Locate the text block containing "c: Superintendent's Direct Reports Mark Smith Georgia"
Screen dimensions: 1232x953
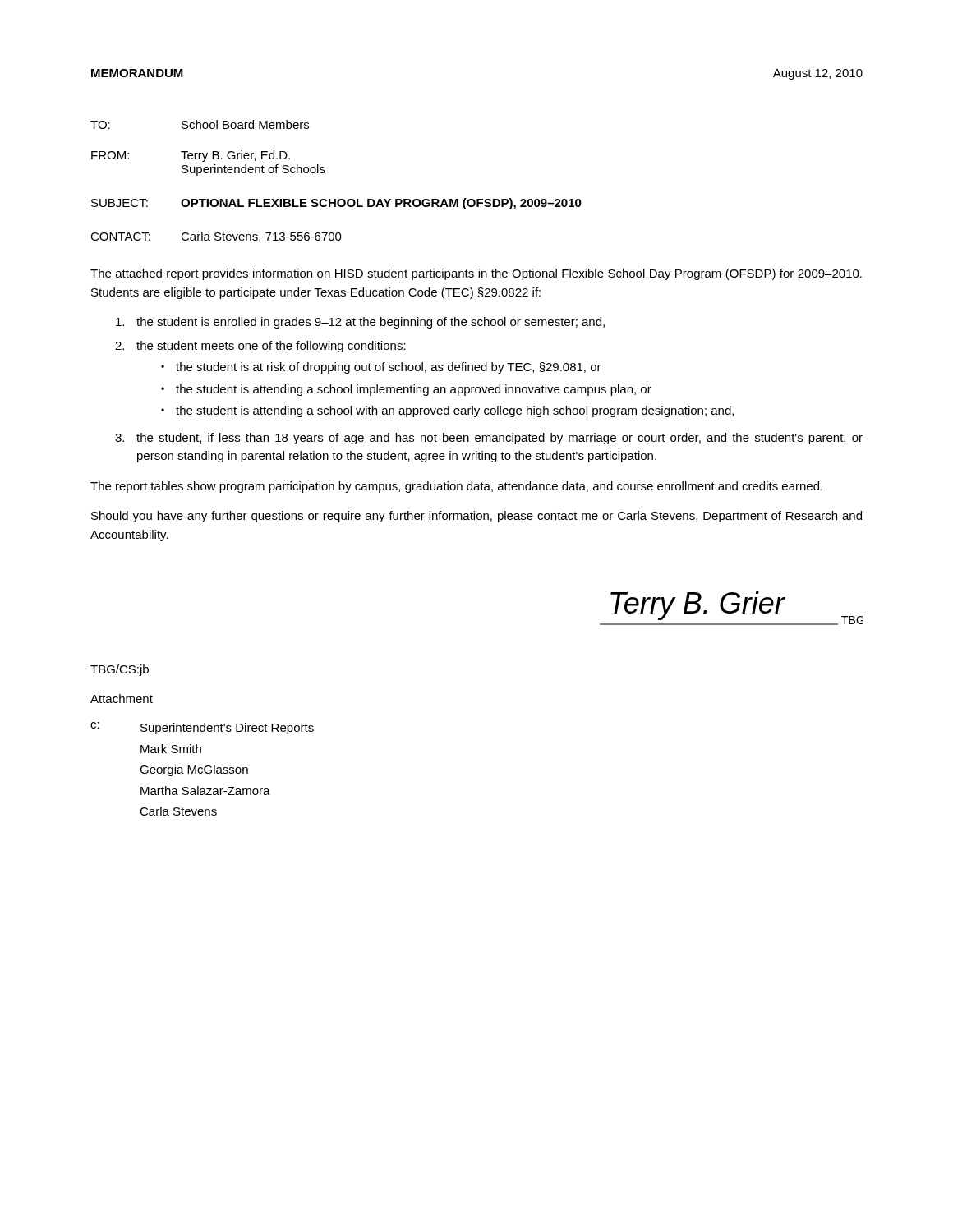(202, 769)
